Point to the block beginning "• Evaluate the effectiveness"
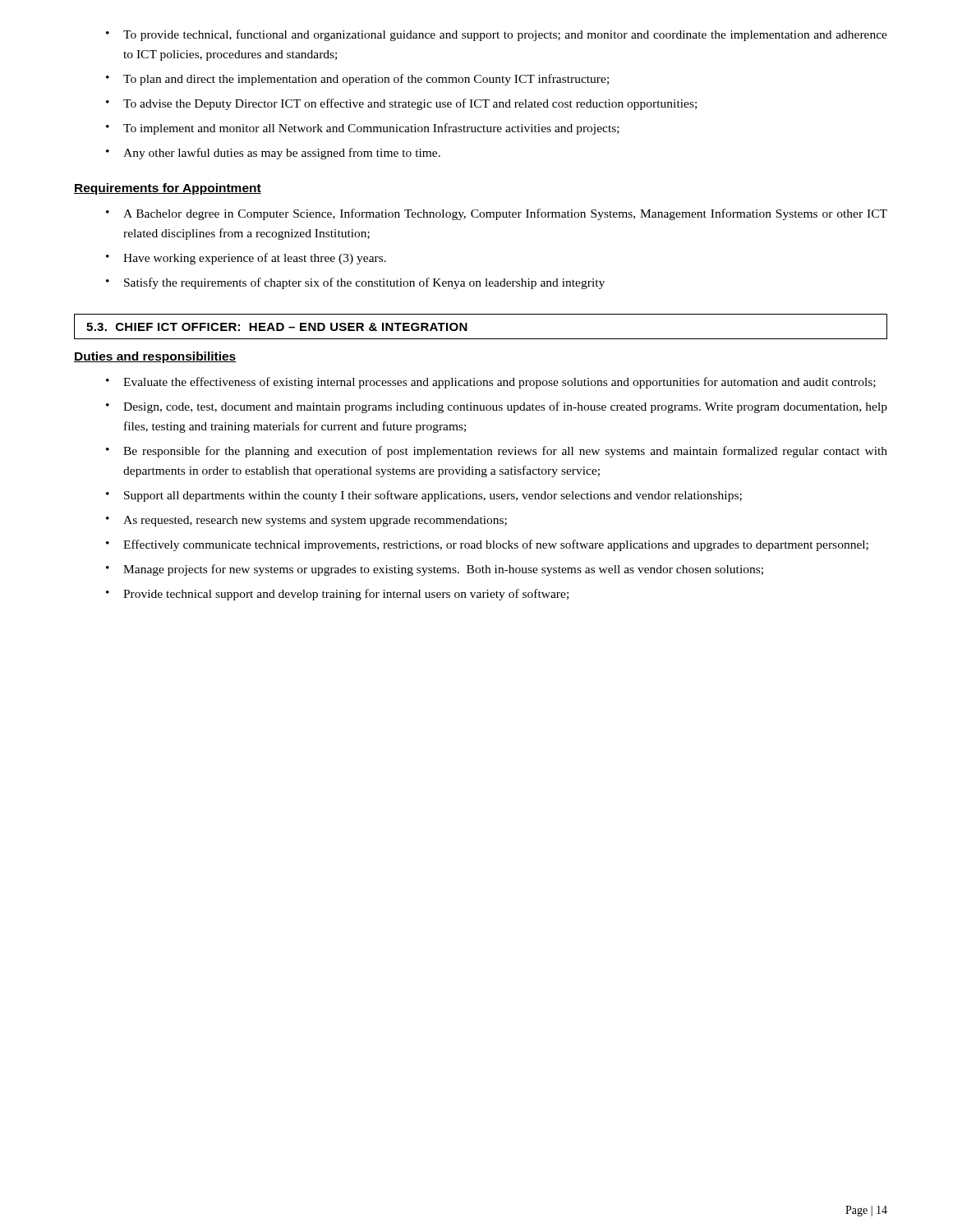Screen dimensions: 1232x953 pos(496,382)
